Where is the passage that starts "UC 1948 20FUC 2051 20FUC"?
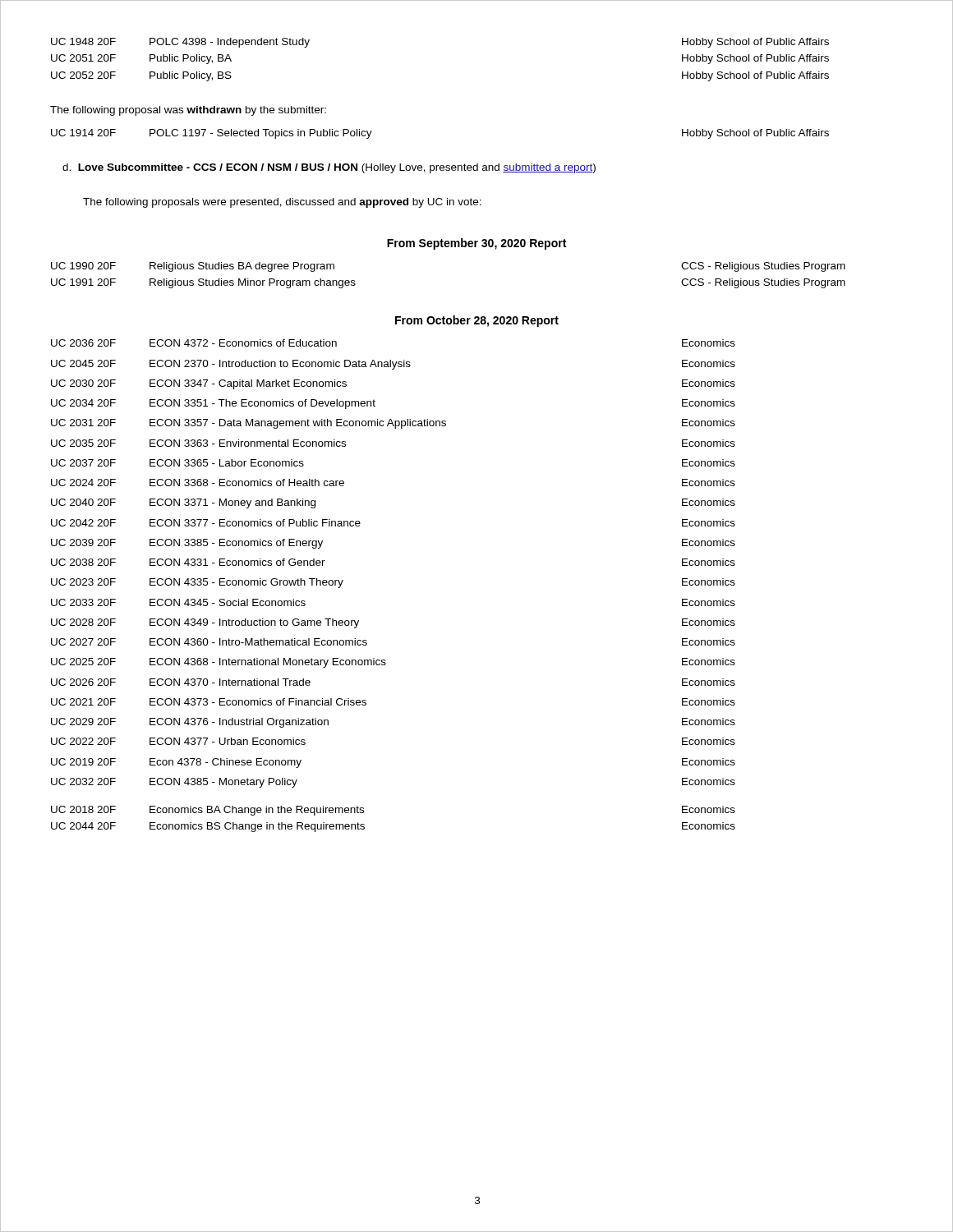The width and height of the screenshot is (953, 1232). [84, 43]
